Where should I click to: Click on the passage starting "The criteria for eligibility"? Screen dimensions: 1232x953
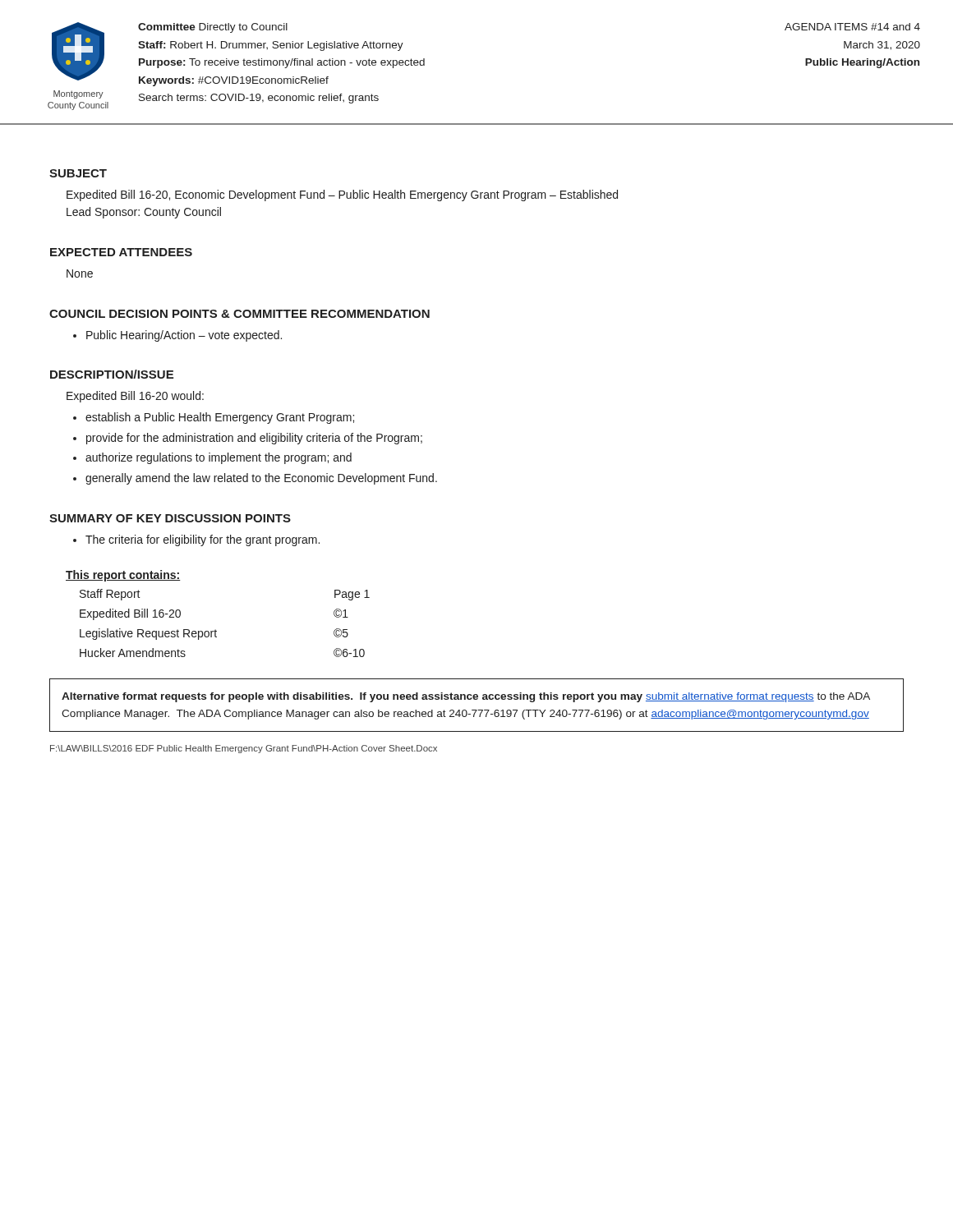[203, 539]
